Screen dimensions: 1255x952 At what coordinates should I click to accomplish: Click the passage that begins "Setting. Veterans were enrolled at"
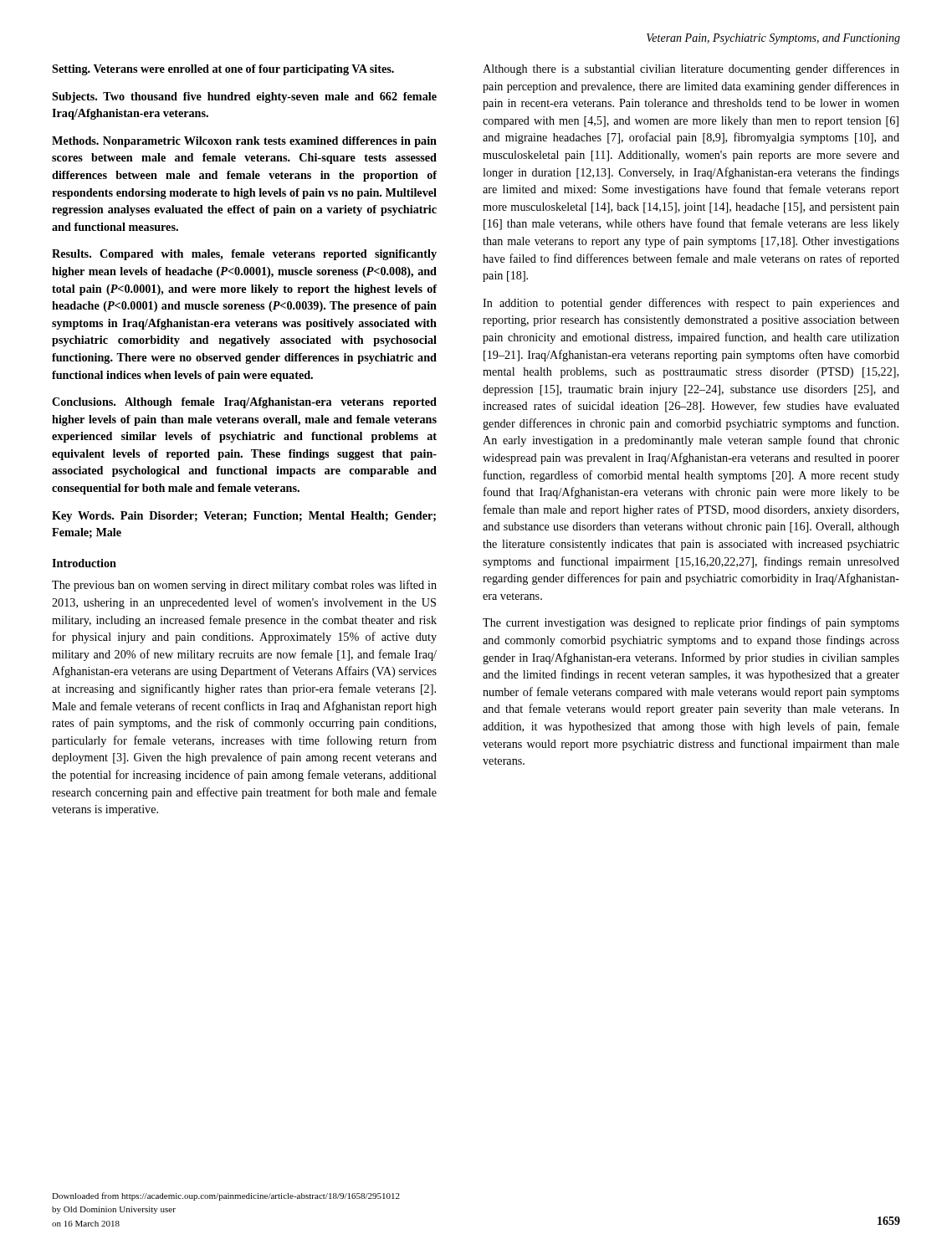pos(244,69)
